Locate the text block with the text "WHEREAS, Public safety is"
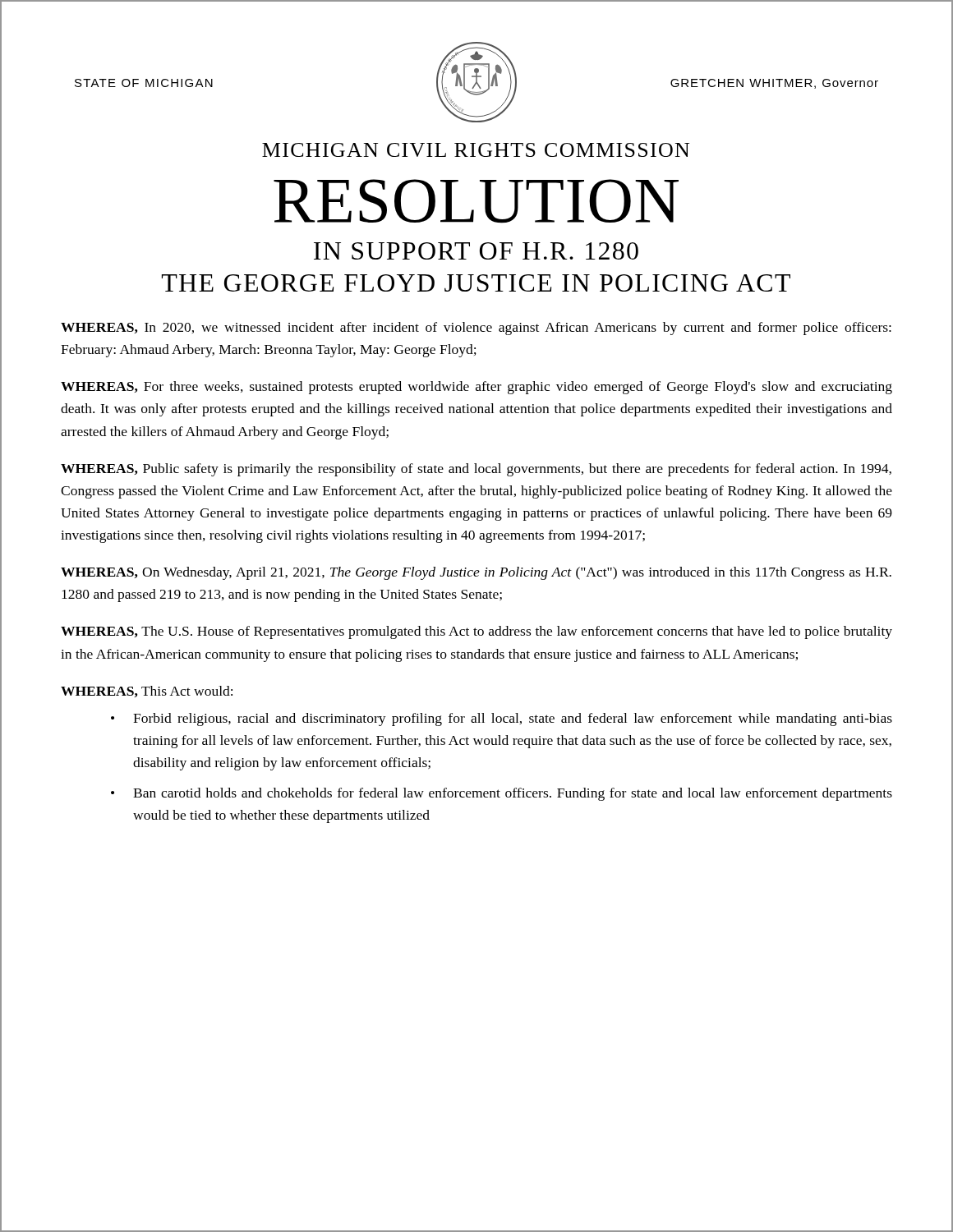The height and width of the screenshot is (1232, 953). [x=476, y=501]
